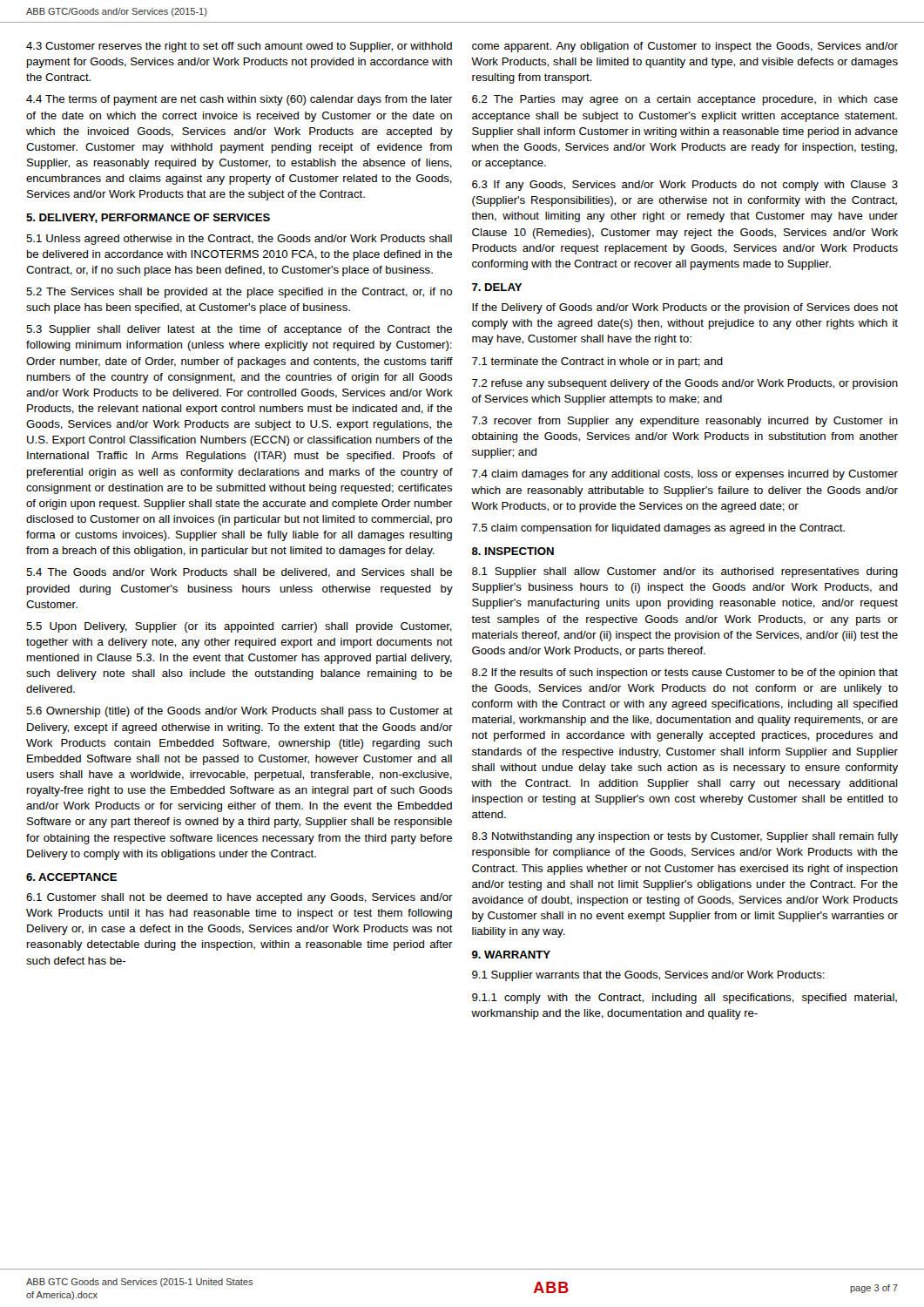This screenshot has width=924, height=1307.
Task: Select the text block that reads "2 The Services shall be"
Action: click(x=239, y=300)
